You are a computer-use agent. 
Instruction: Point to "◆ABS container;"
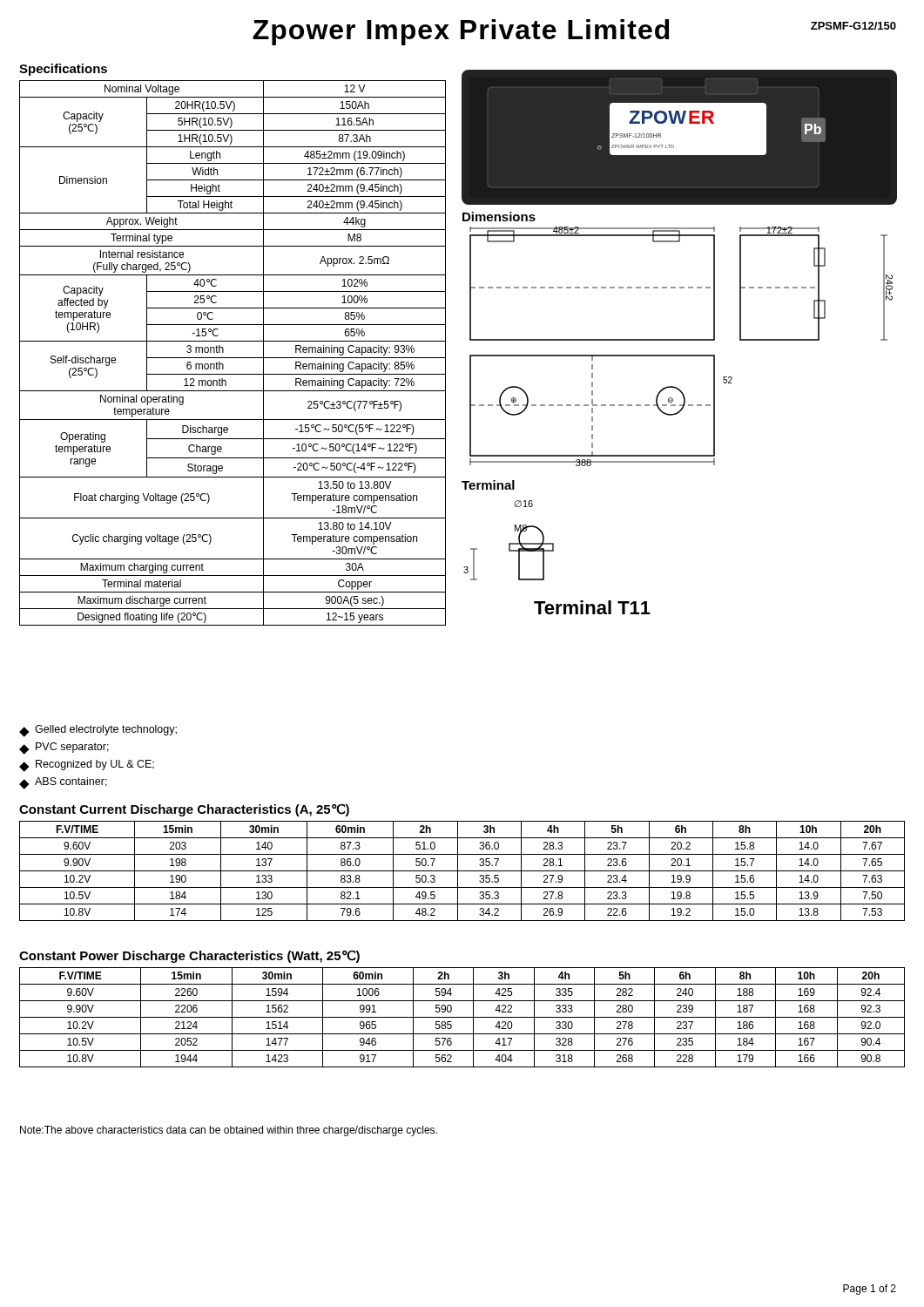[x=63, y=783]
